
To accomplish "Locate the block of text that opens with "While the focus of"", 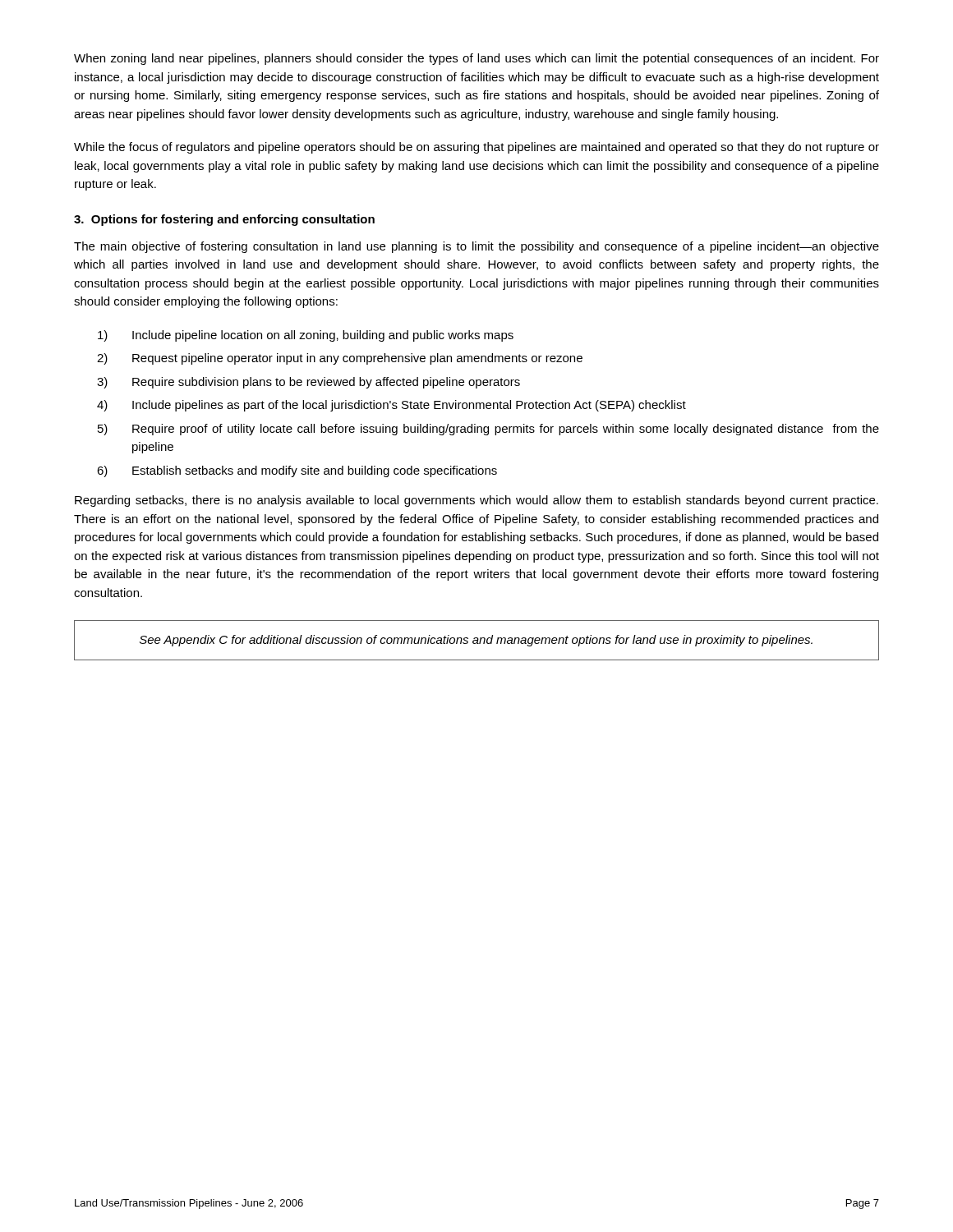I will click(476, 166).
